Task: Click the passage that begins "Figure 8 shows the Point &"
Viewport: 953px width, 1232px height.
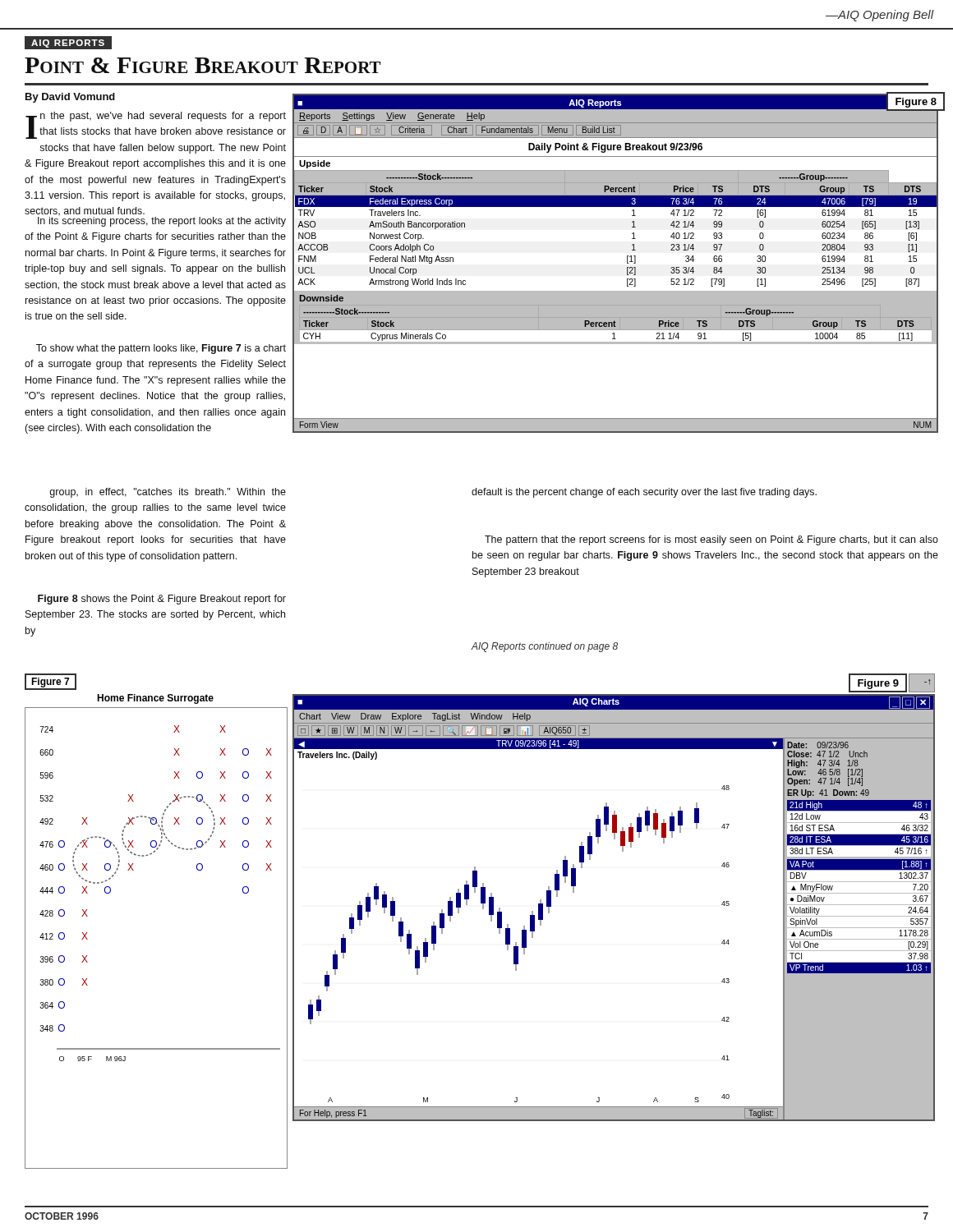Action: click(x=155, y=615)
